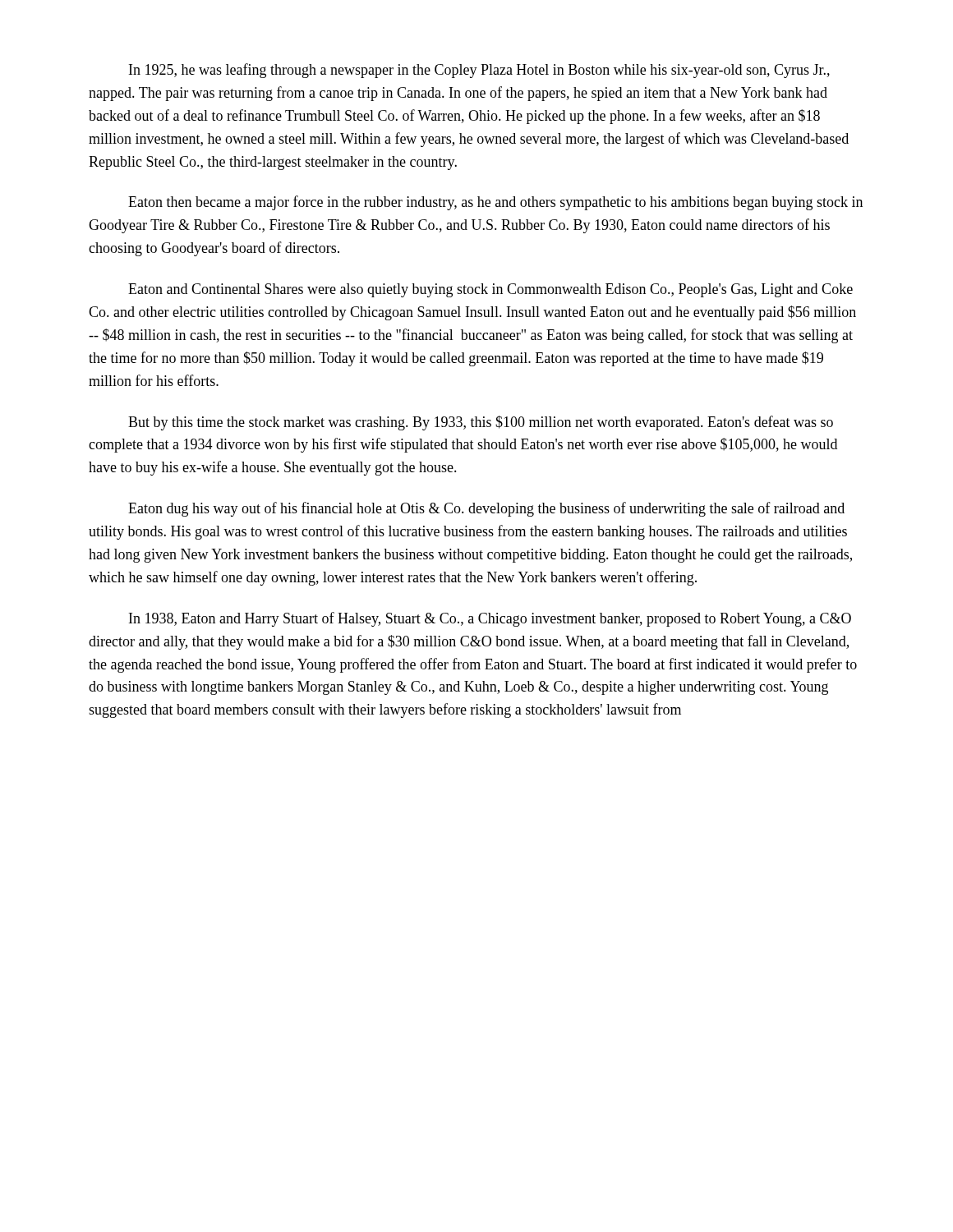This screenshot has width=953, height=1232.
Task: Locate the text block with the text "Eaton and Continental Shares were also"
Action: (x=472, y=335)
